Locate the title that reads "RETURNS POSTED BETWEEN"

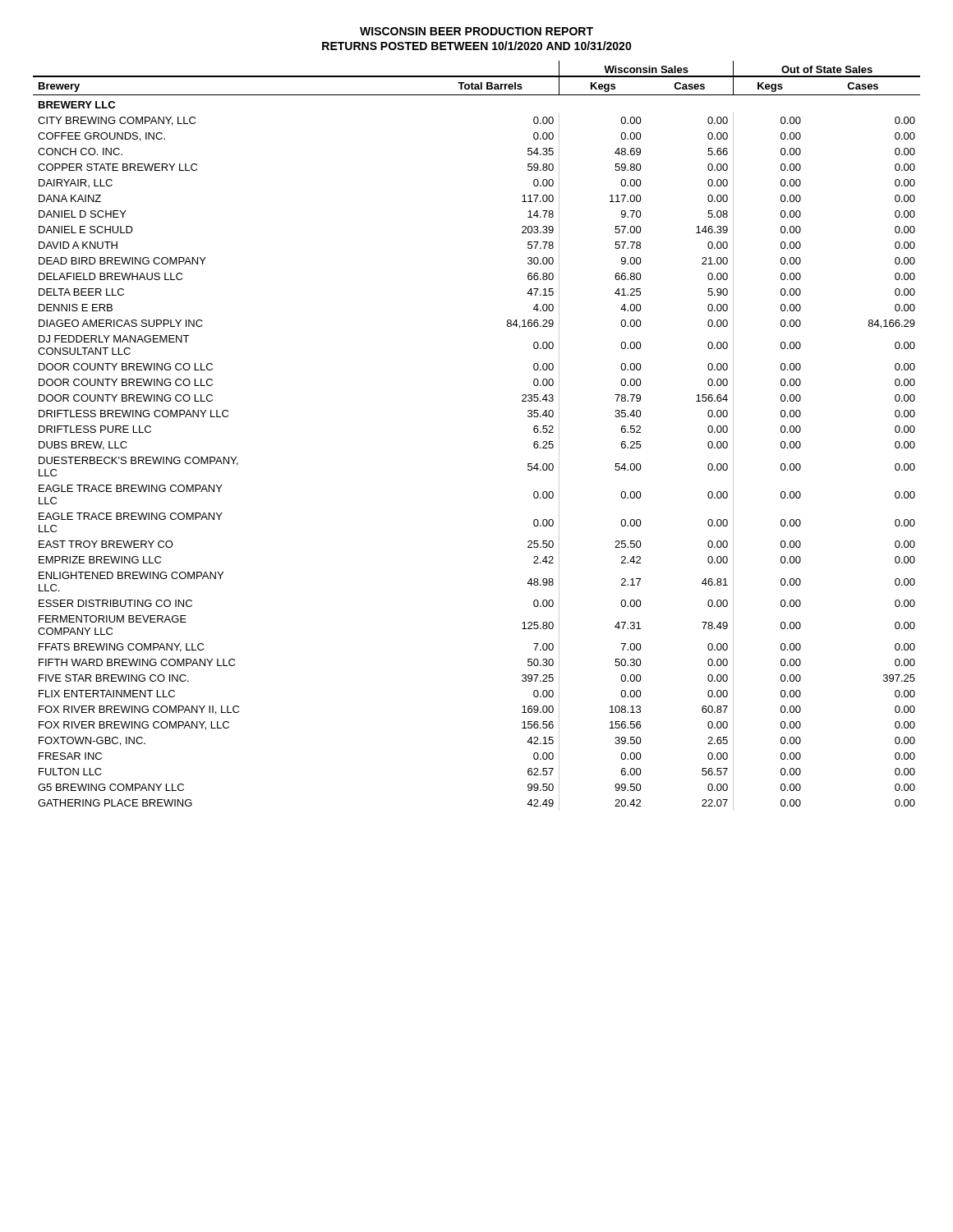pos(476,46)
